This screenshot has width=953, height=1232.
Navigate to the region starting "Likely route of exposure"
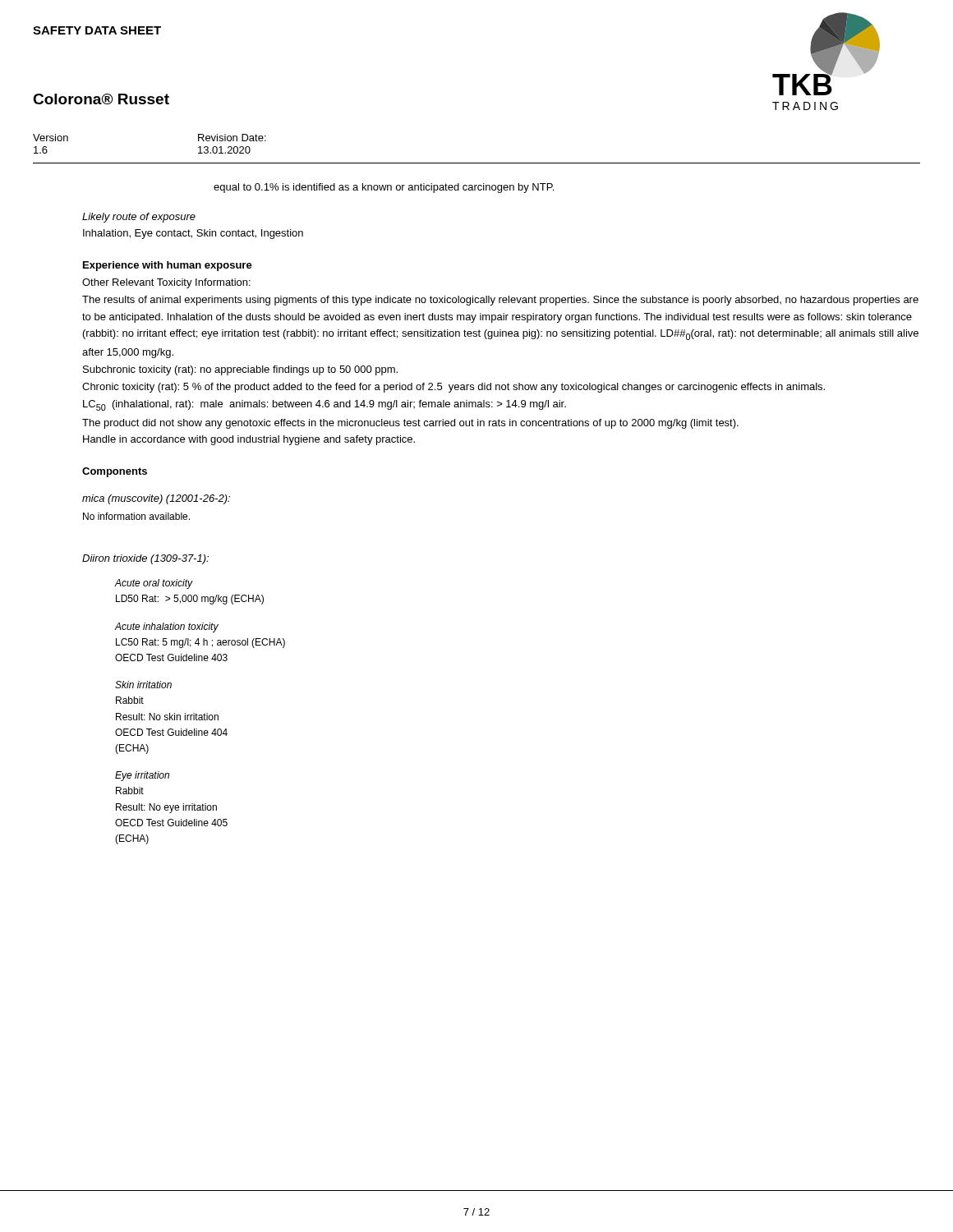click(x=193, y=225)
